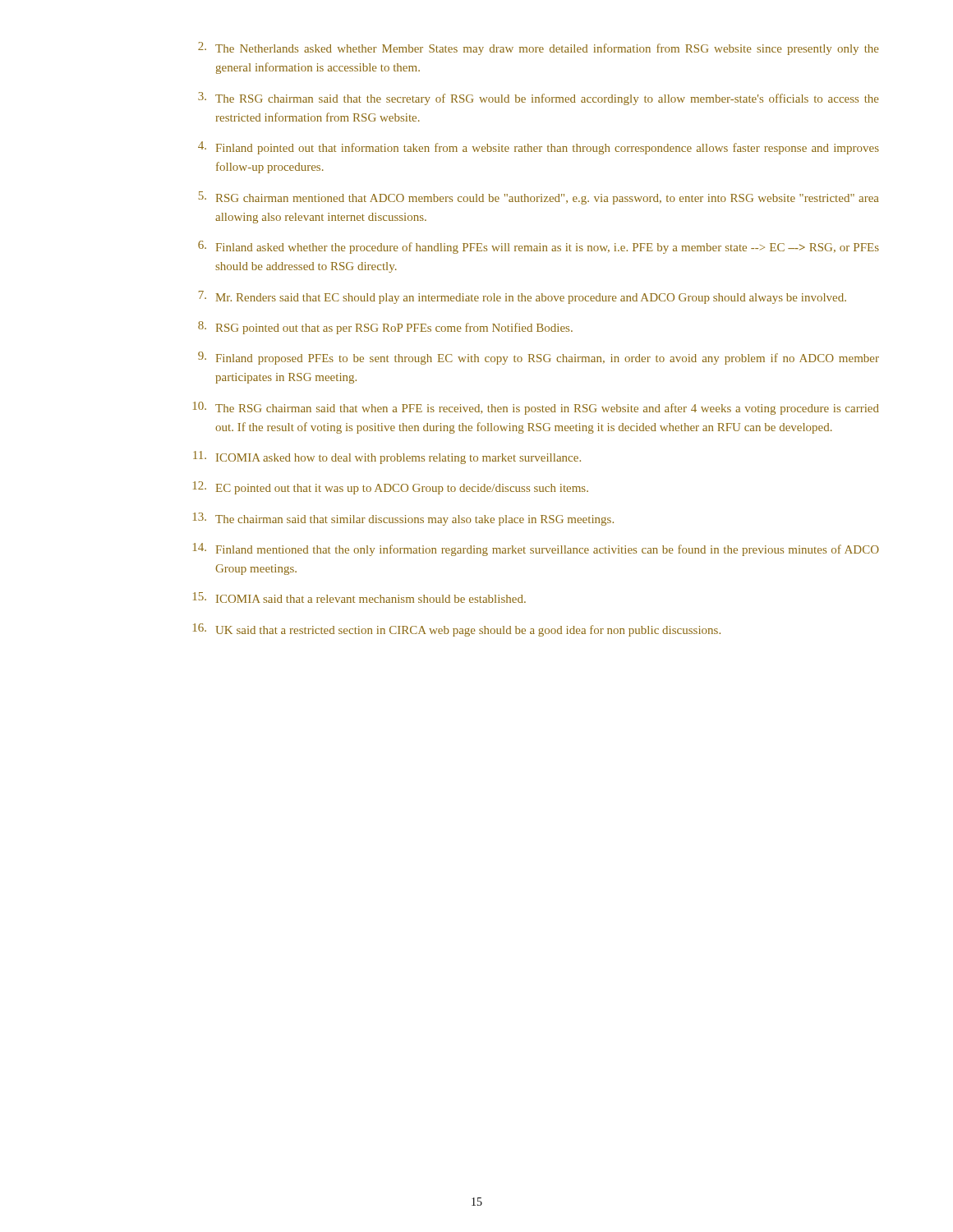Screen dimensions: 1232x953
Task: Where is the passage that starts "12. EC pointed out that it was up"?
Action: click(x=522, y=489)
